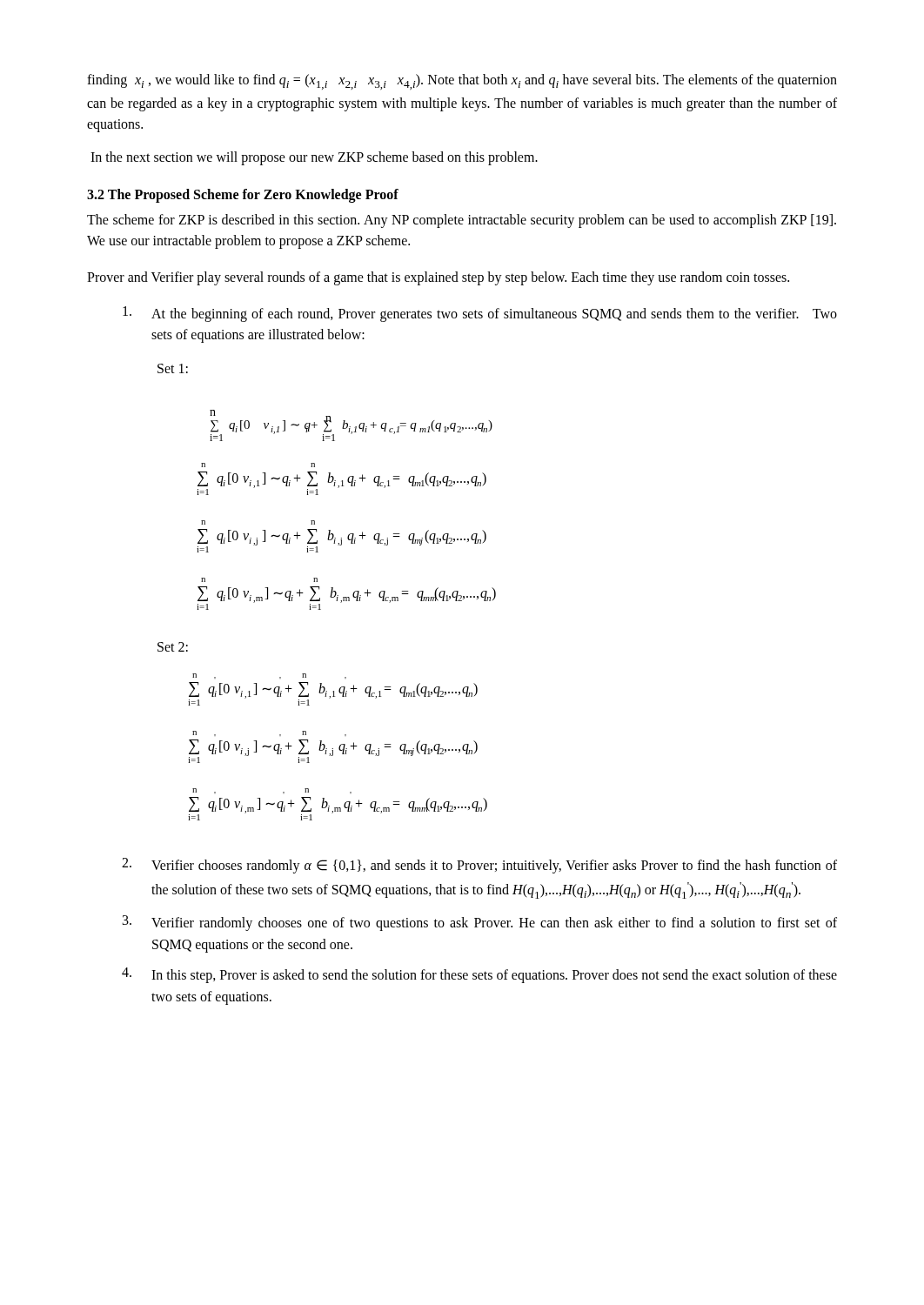Point to the block beginning "3. Verifier randomly chooses"
Screen dimensions: 1305x924
click(x=462, y=934)
